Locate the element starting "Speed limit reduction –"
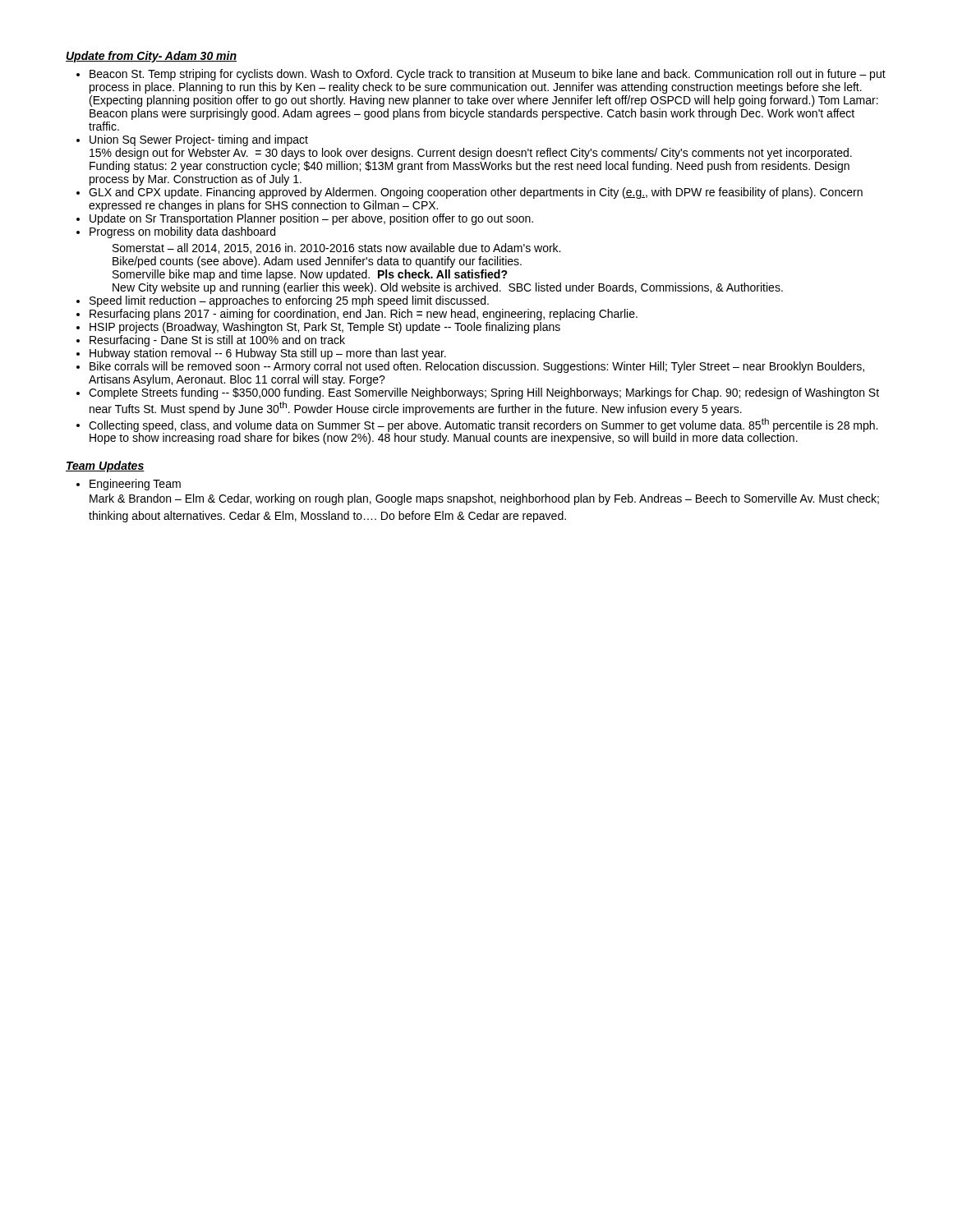The height and width of the screenshot is (1232, 953). click(488, 301)
